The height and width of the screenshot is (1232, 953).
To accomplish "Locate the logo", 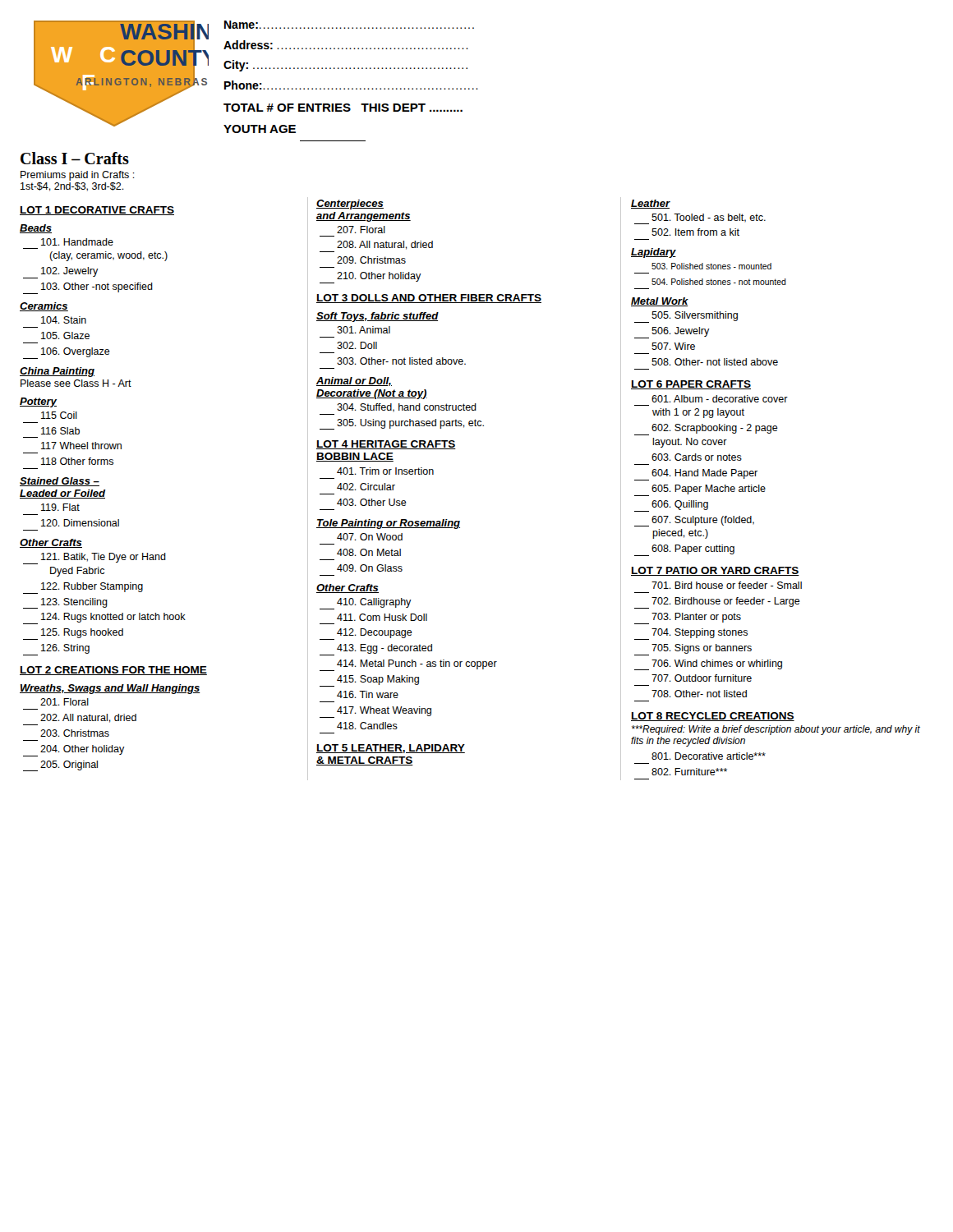I will 114,73.
